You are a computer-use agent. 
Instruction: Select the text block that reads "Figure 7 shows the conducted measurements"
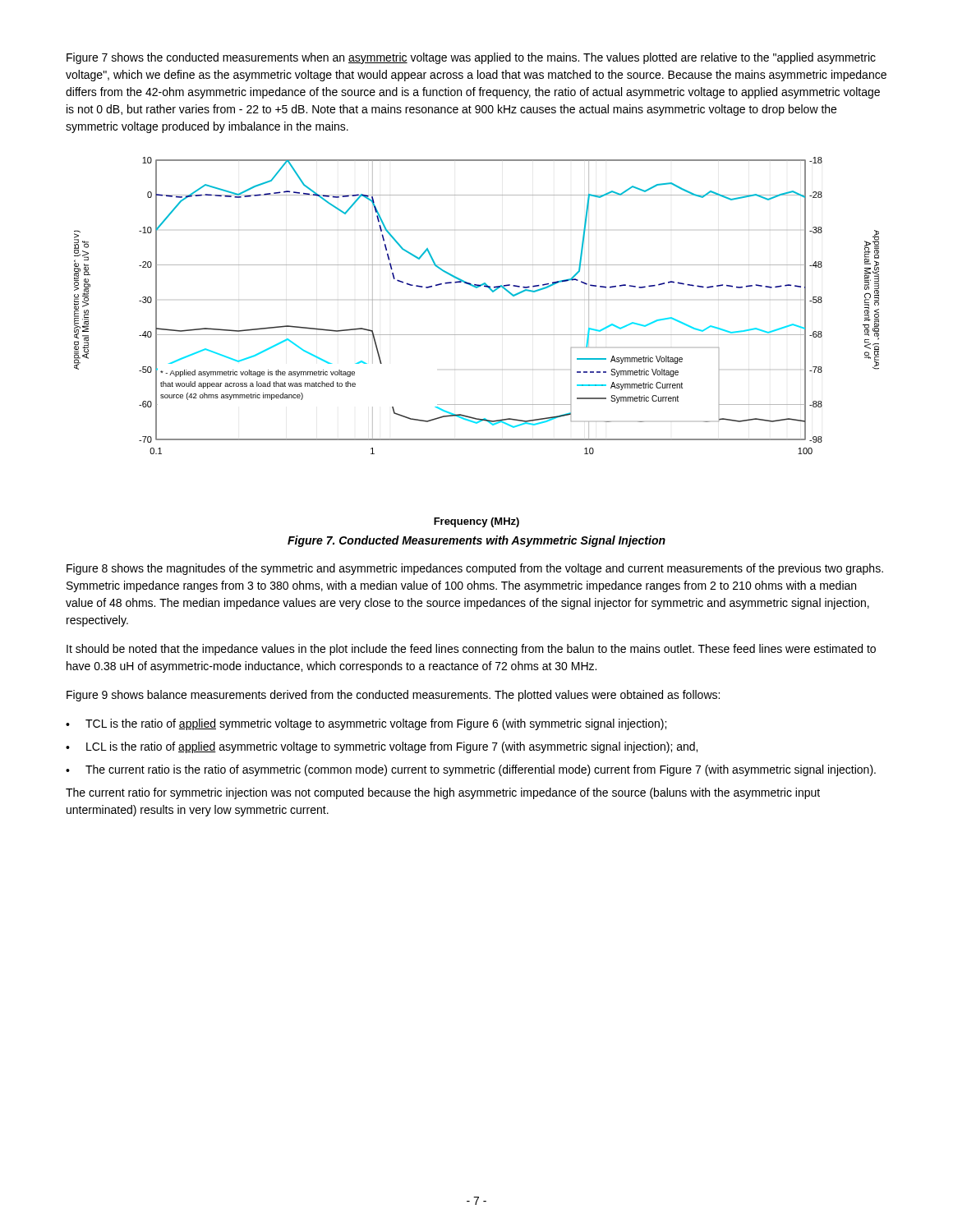point(476,92)
